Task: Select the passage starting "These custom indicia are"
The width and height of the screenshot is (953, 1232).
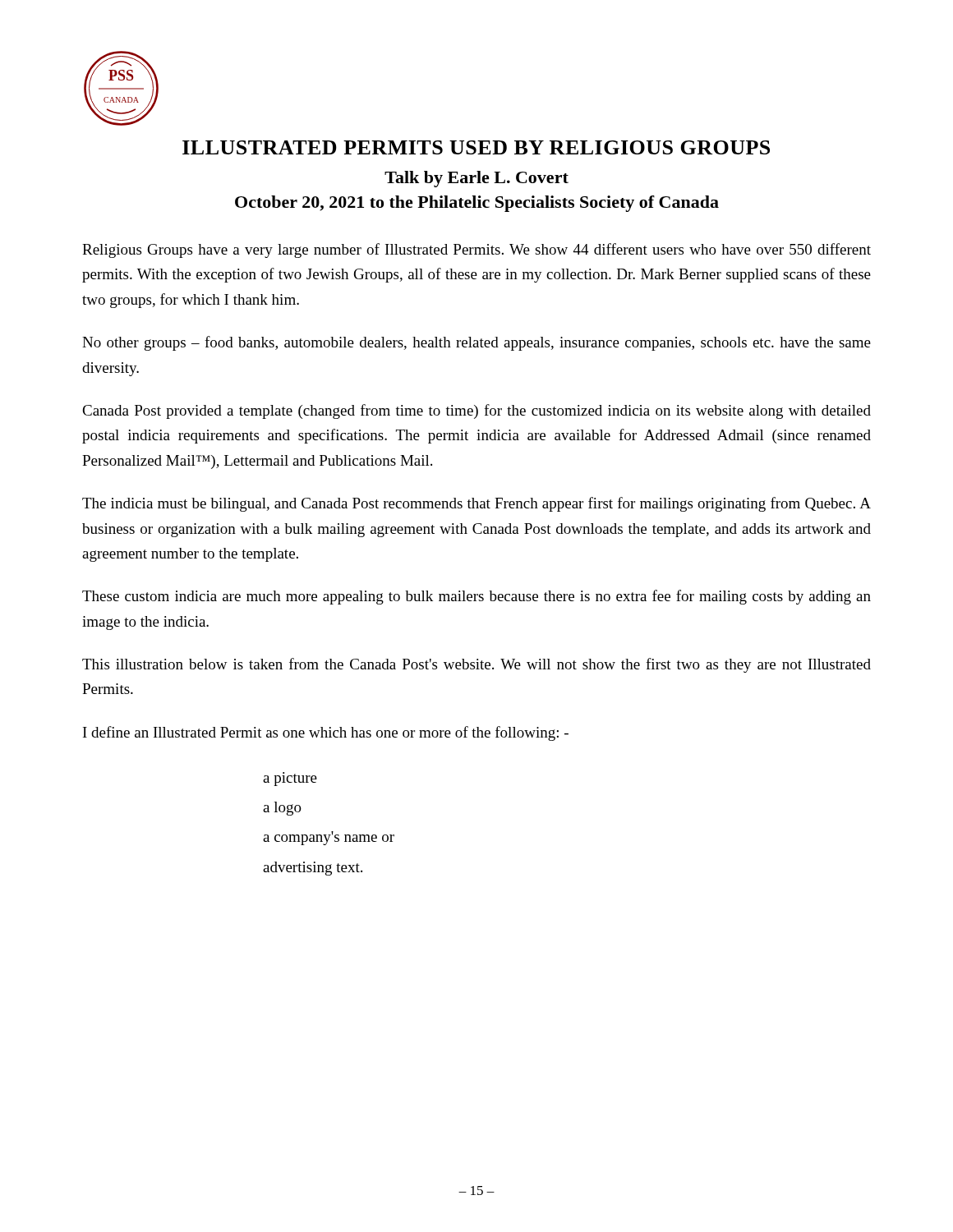Action: tap(476, 609)
